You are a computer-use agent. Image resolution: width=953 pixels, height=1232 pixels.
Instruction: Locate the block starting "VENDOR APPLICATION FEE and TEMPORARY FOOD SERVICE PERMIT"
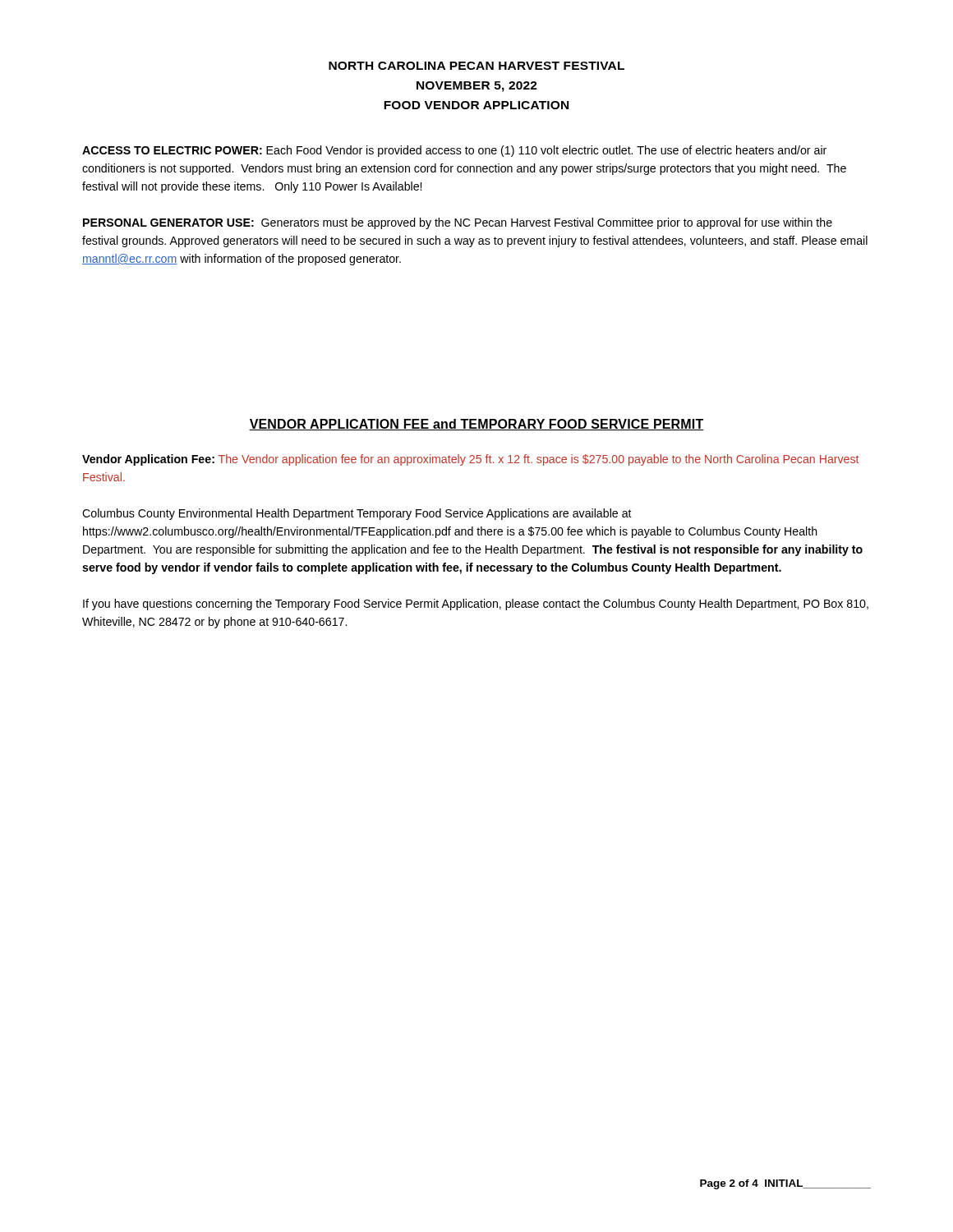pos(476,424)
